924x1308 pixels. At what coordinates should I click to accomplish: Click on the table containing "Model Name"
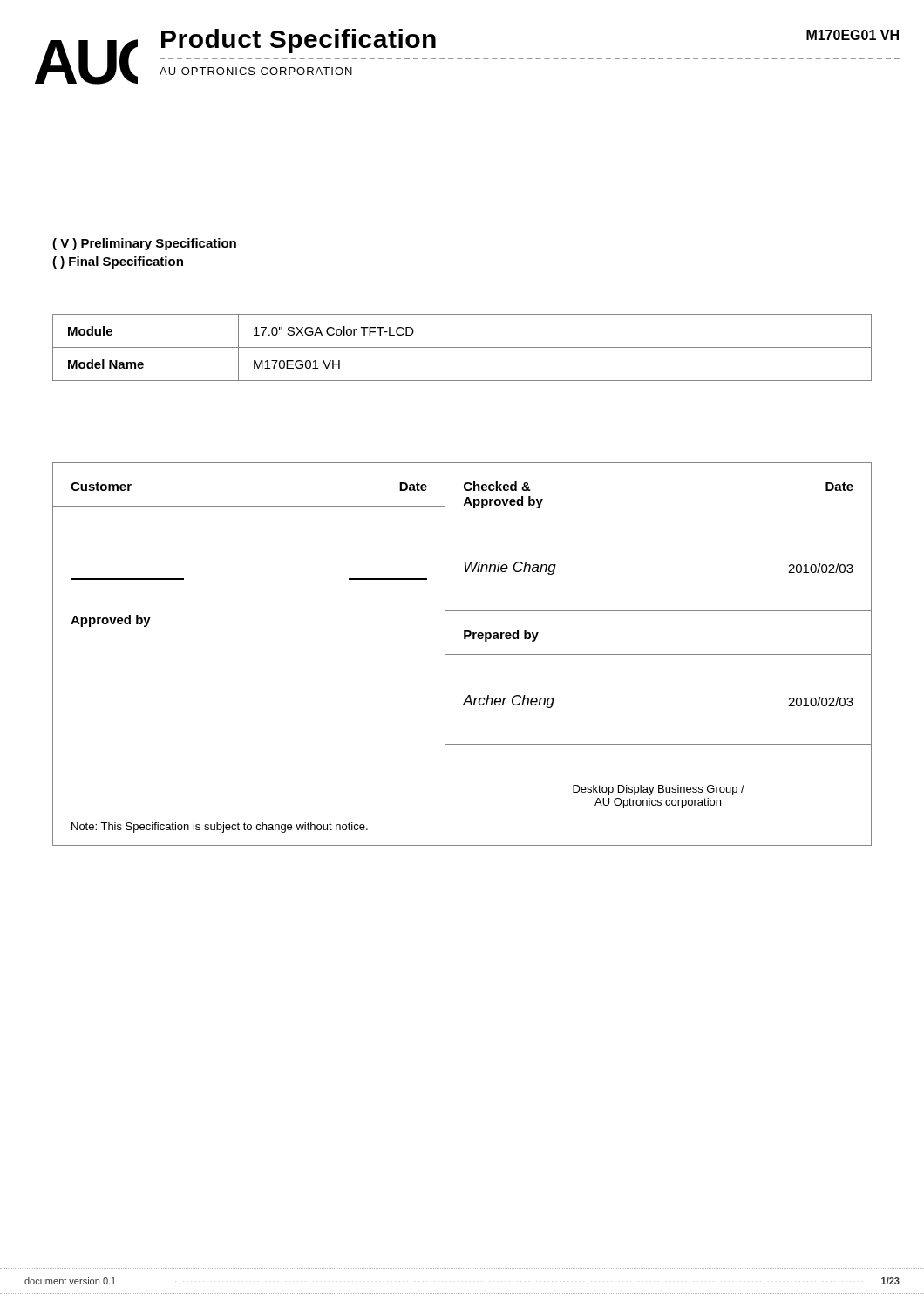(462, 347)
